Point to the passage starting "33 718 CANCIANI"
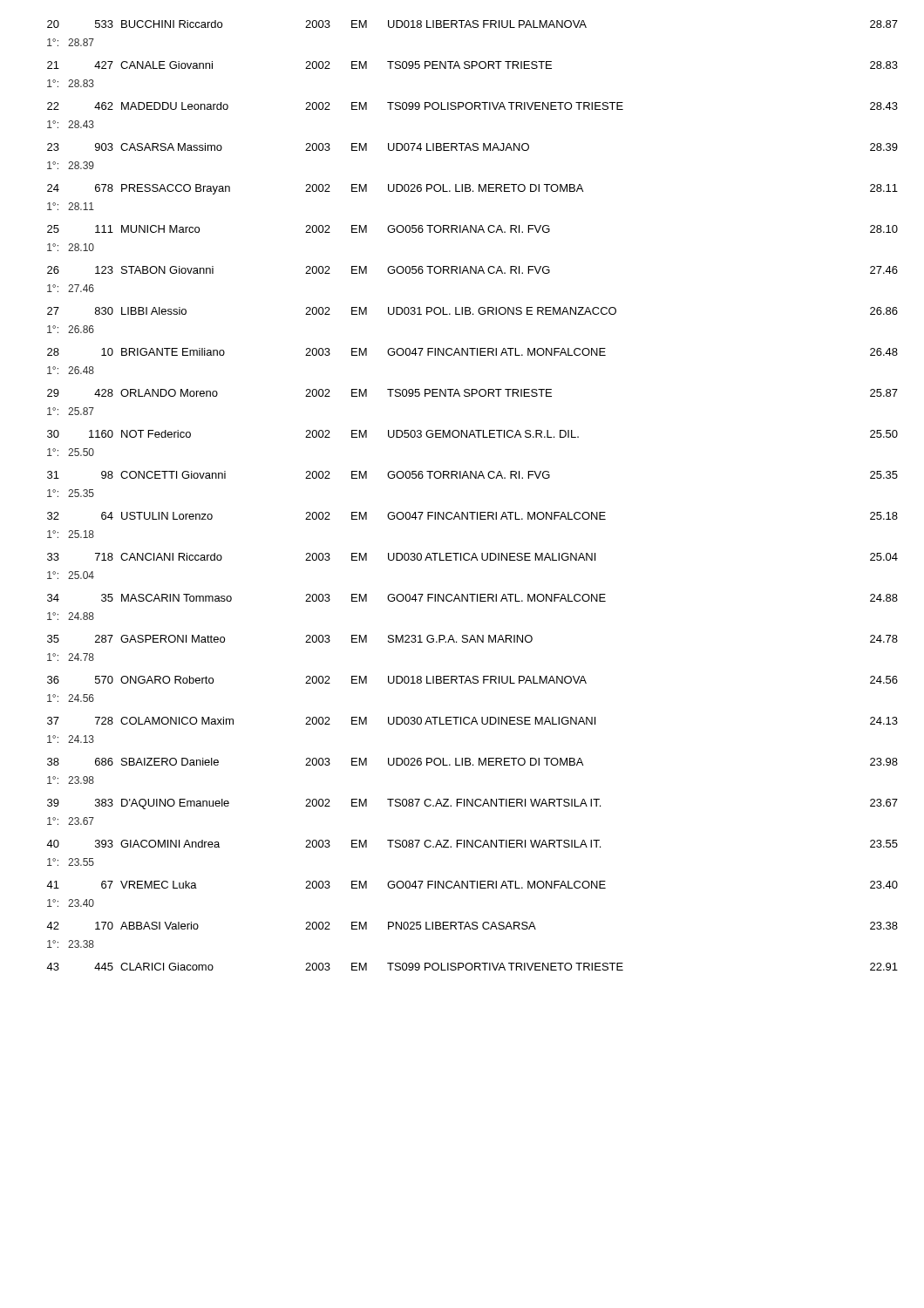The image size is (924, 1308). pyautogui.click(x=462, y=569)
